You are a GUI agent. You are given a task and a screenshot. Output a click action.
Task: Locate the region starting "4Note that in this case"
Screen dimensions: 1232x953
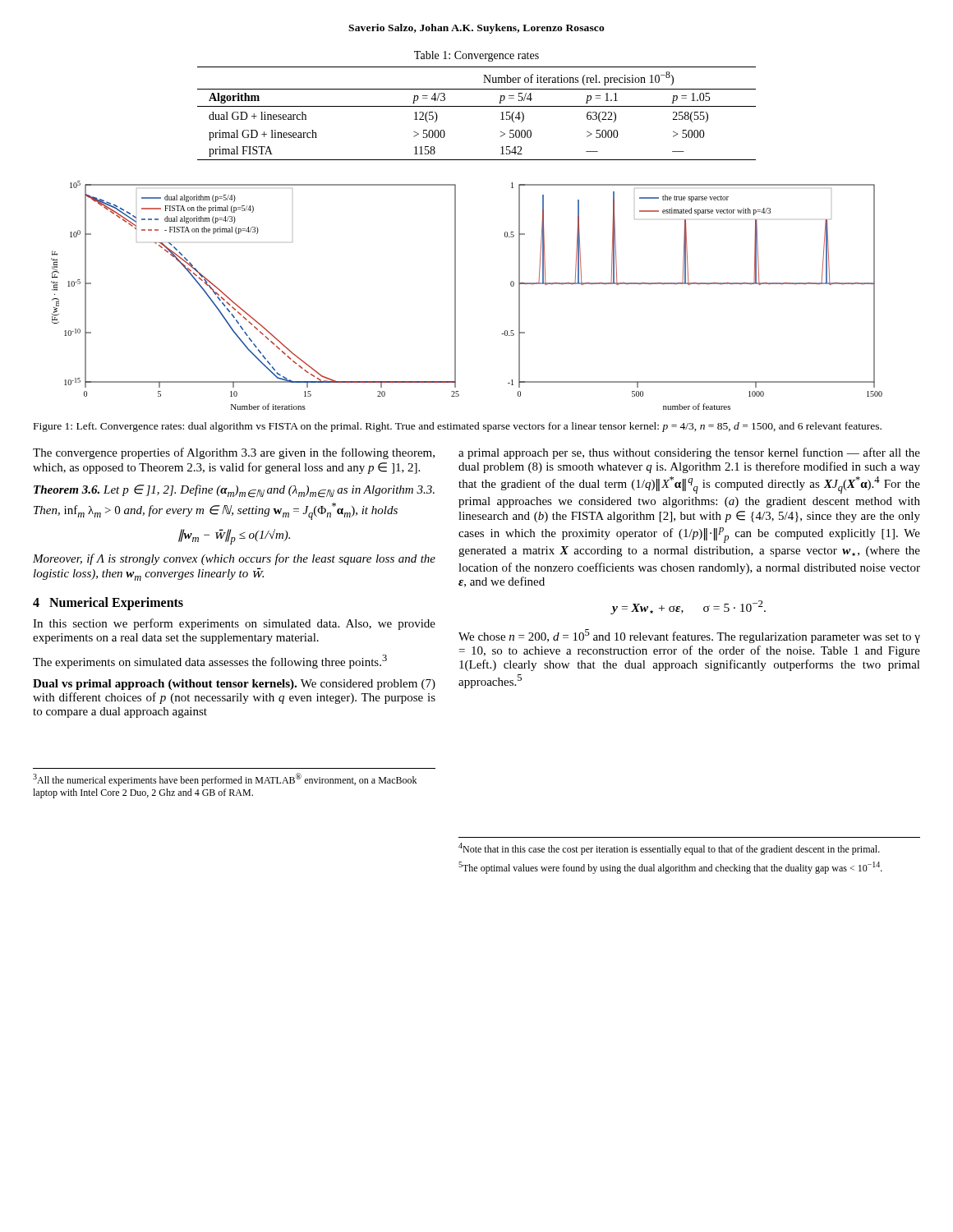[669, 848]
